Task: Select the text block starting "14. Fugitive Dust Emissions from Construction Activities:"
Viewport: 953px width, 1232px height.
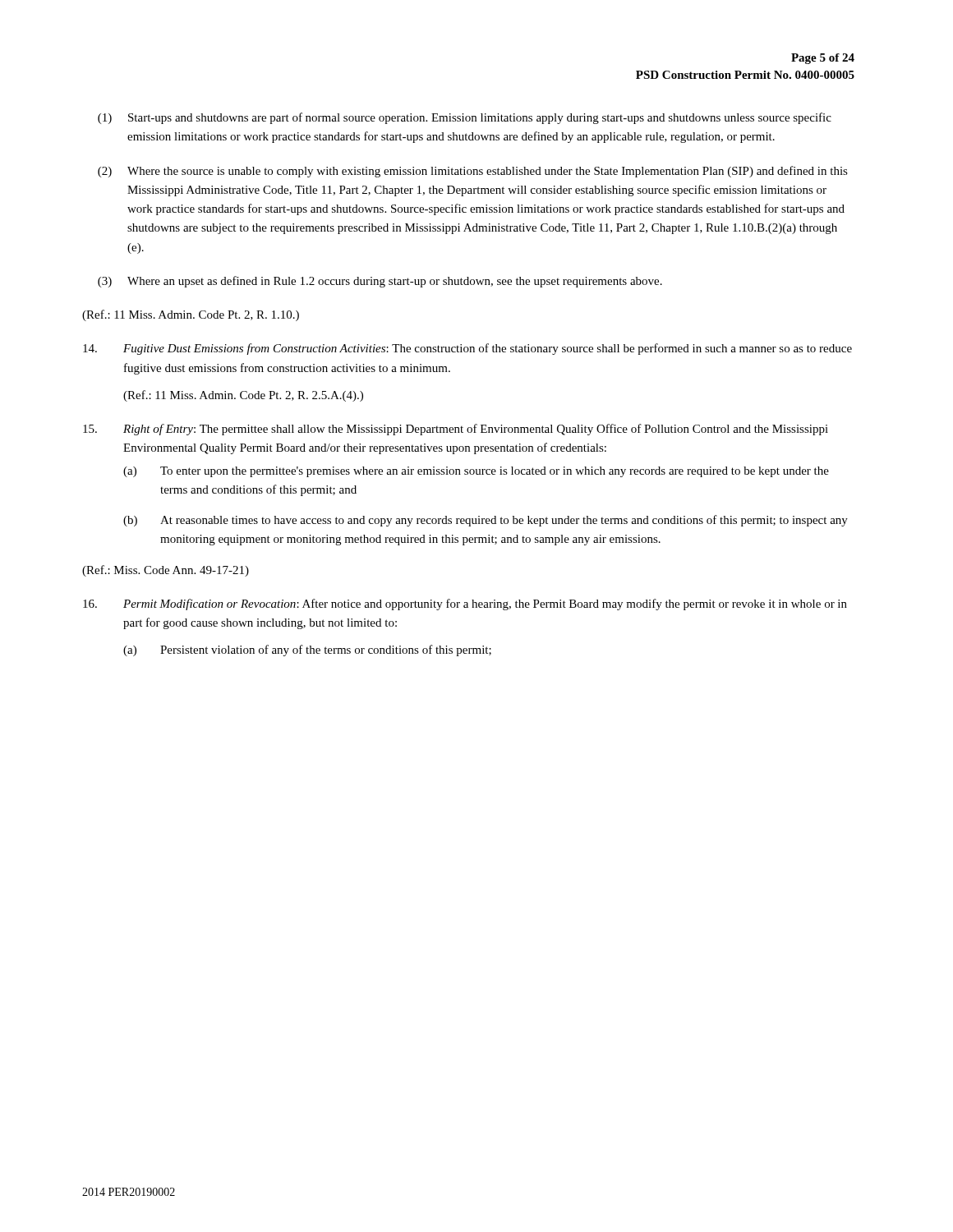Action: [468, 359]
